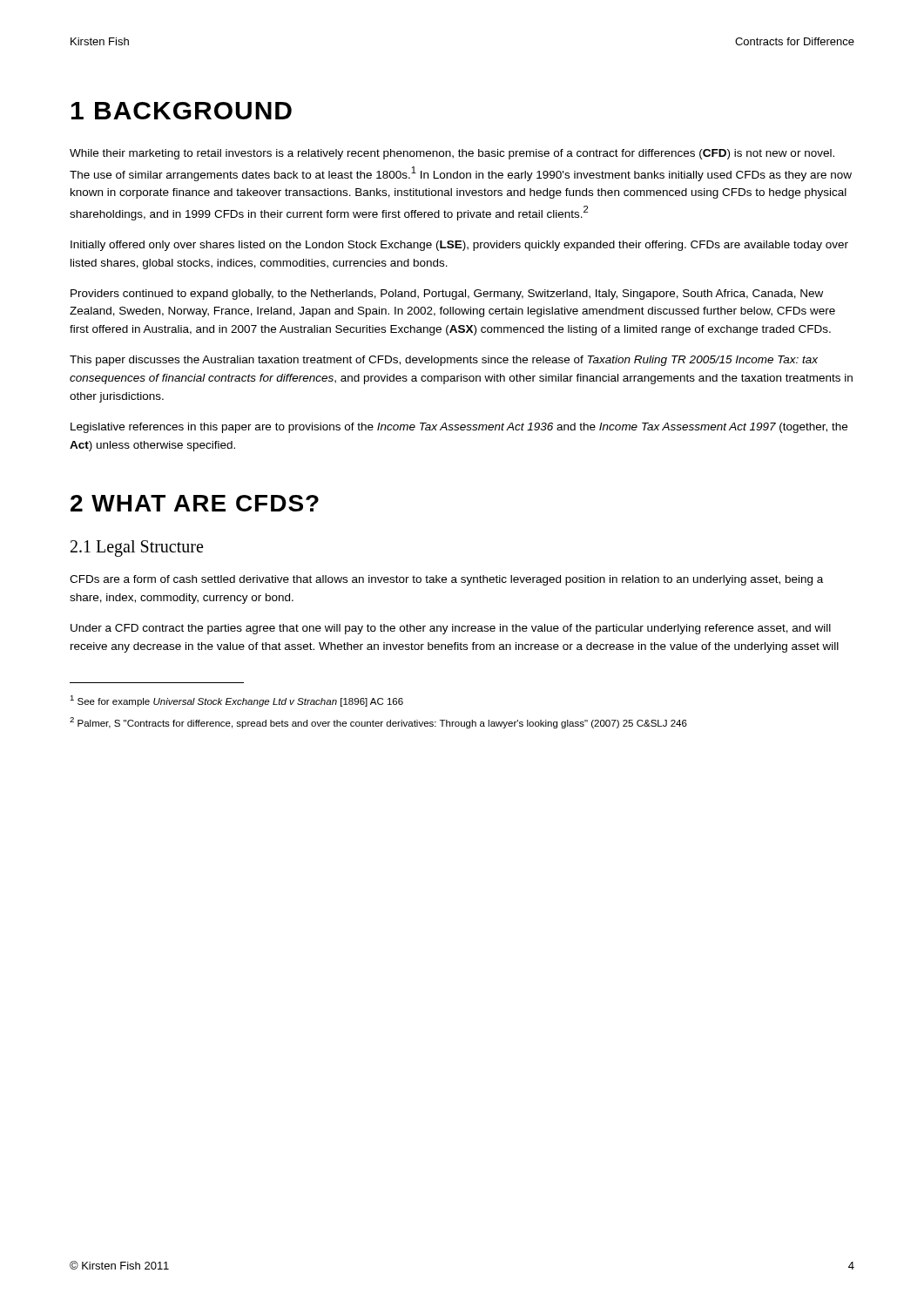The height and width of the screenshot is (1307, 924).
Task: Select the text block containing "Under a CFD contract the parties"
Action: coord(454,637)
